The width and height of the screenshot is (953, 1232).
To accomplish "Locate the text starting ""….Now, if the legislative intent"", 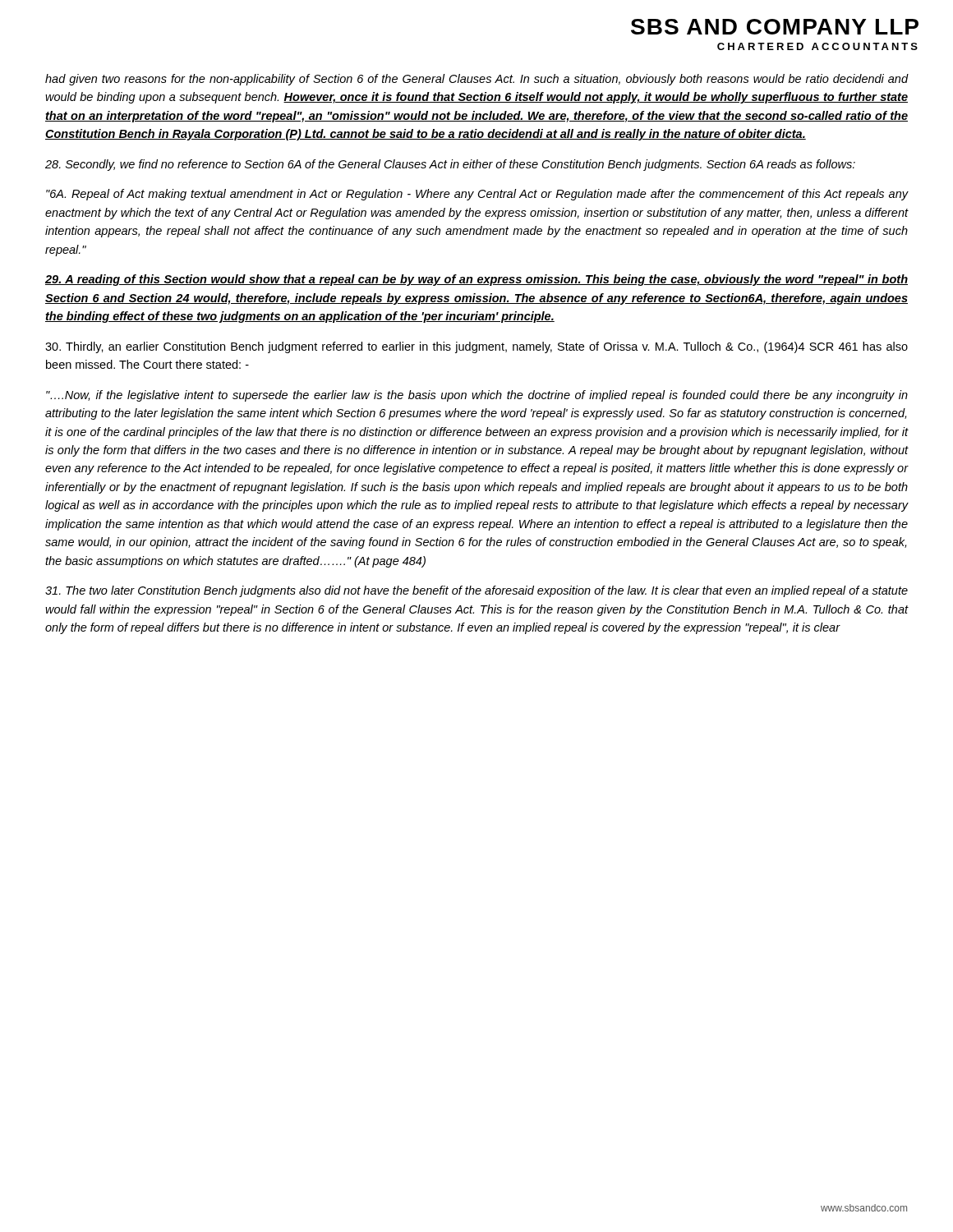I will [x=476, y=478].
